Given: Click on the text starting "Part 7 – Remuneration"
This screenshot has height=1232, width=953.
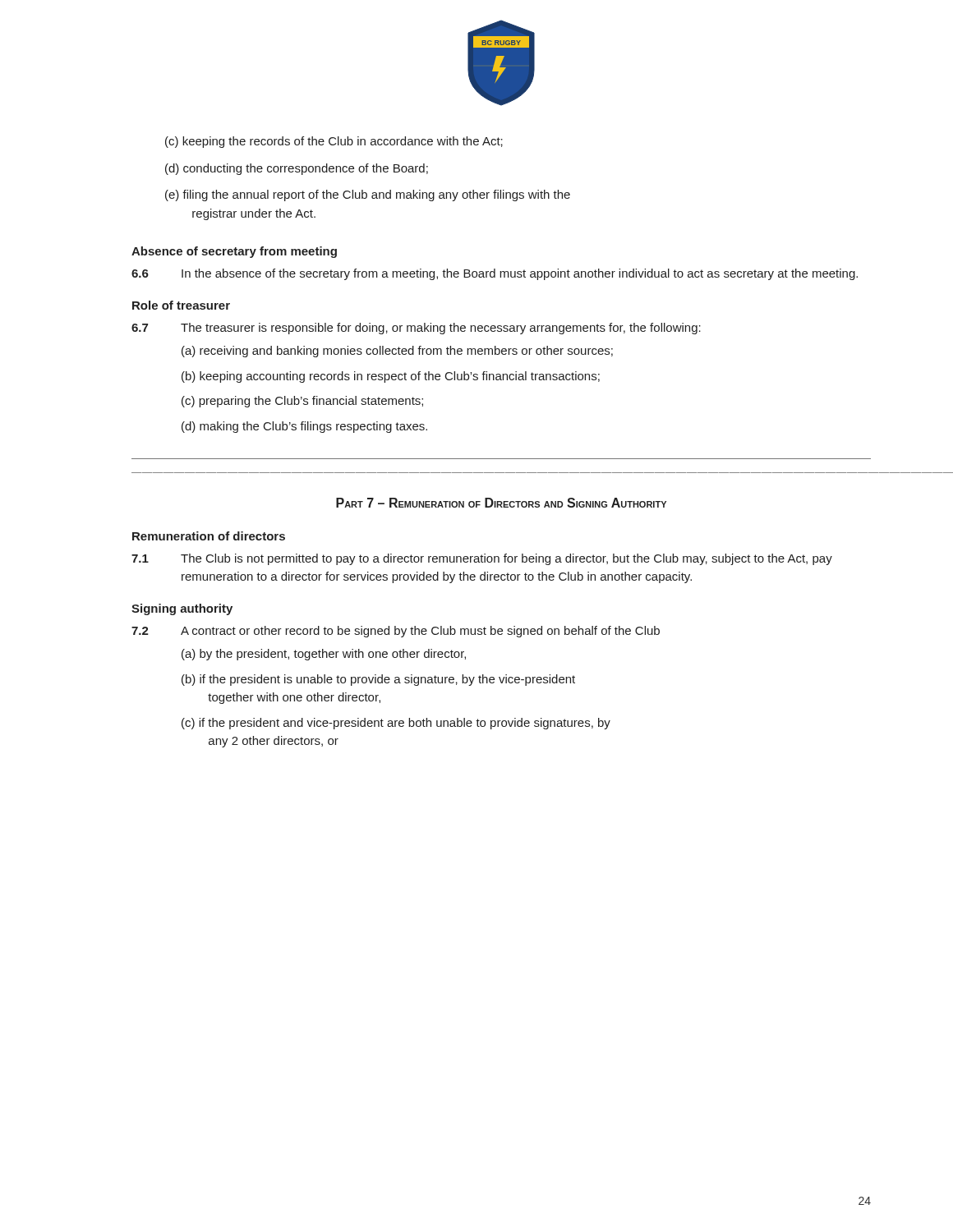Looking at the screenshot, I should [501, 503].
